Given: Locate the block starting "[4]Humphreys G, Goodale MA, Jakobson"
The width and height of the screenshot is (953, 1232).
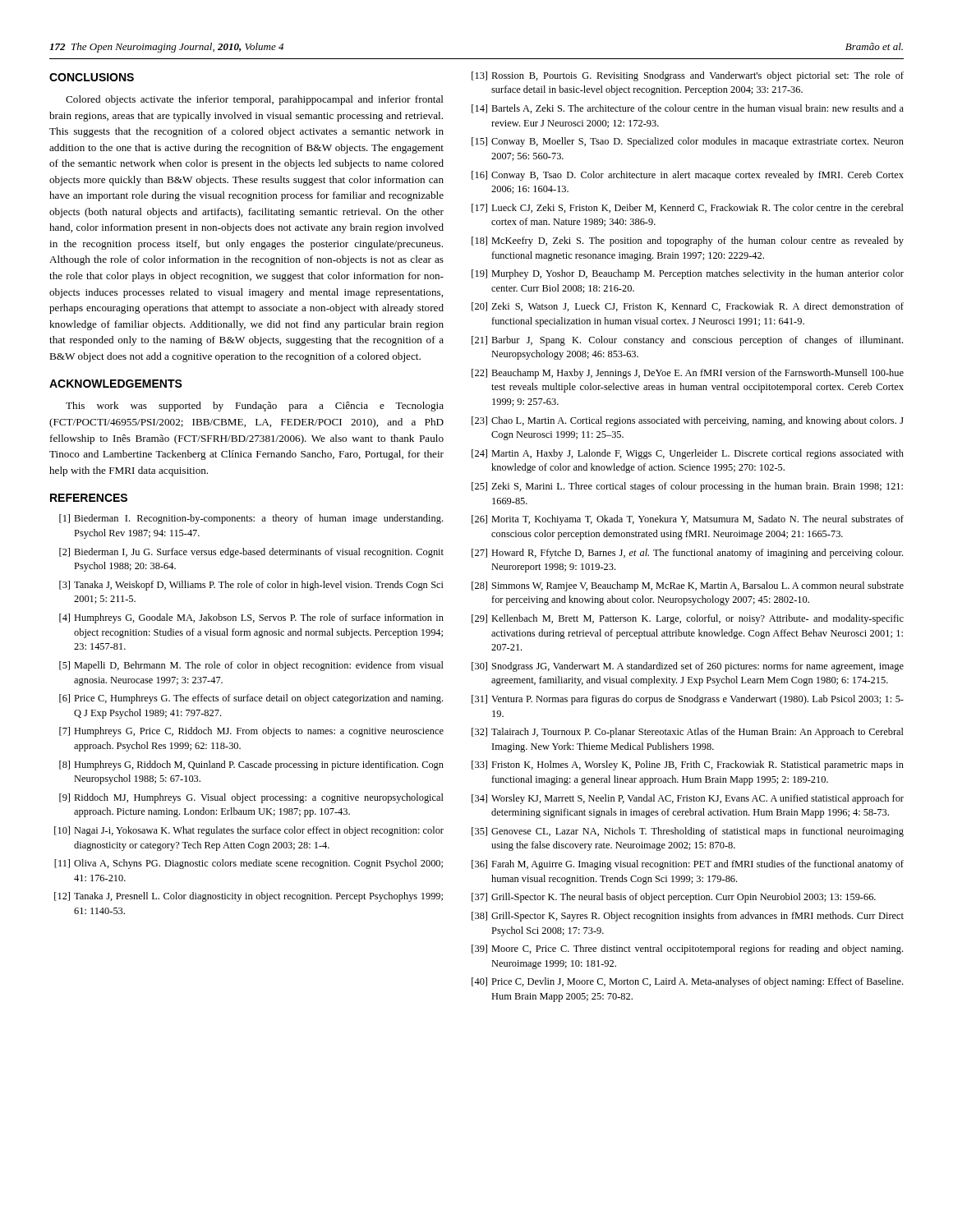Looking at the screenshot, I should [246, 633].
